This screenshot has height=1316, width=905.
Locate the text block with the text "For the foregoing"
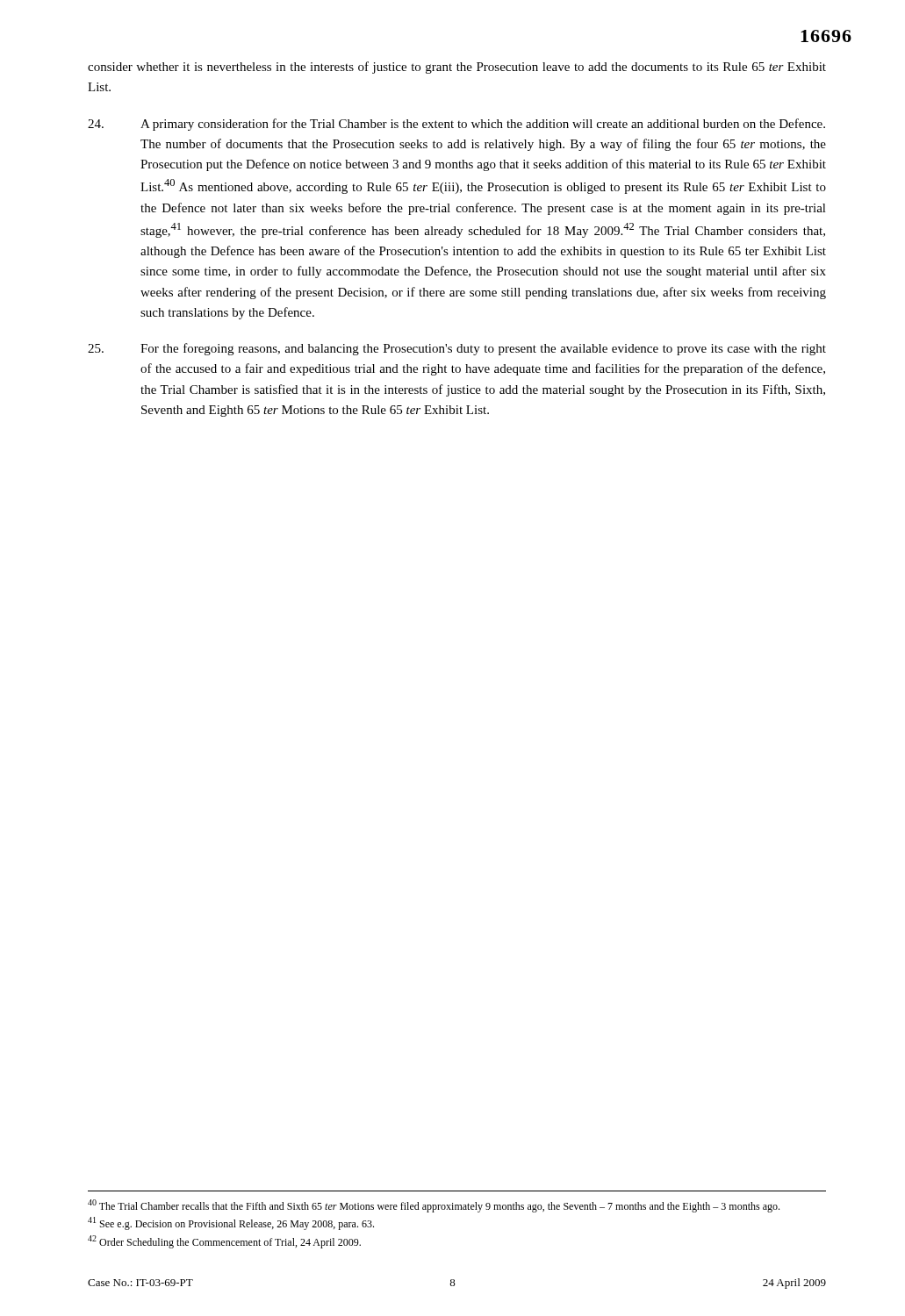tap(457, 379)
